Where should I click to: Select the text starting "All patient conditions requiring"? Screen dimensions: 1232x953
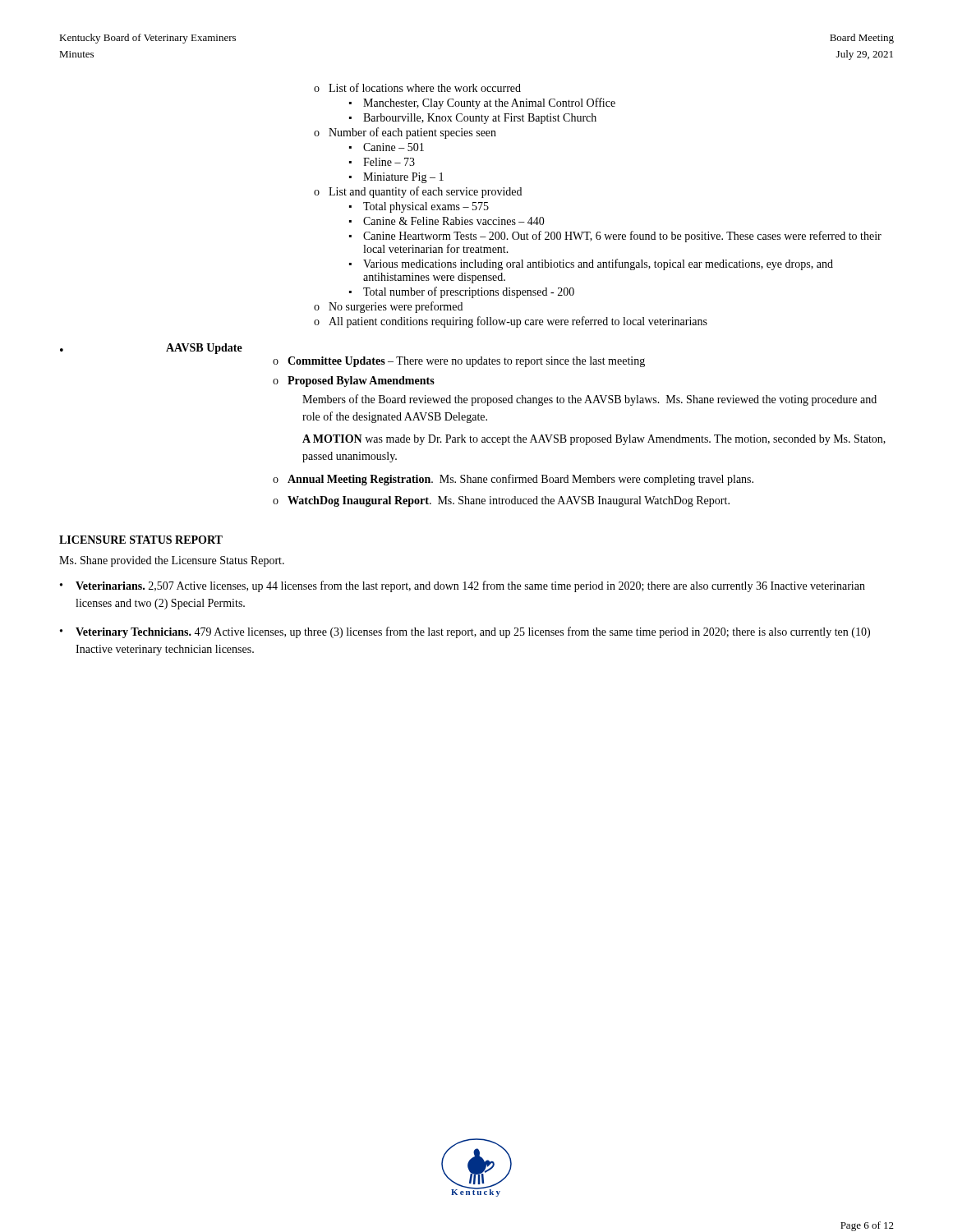[x=518, y=322]
